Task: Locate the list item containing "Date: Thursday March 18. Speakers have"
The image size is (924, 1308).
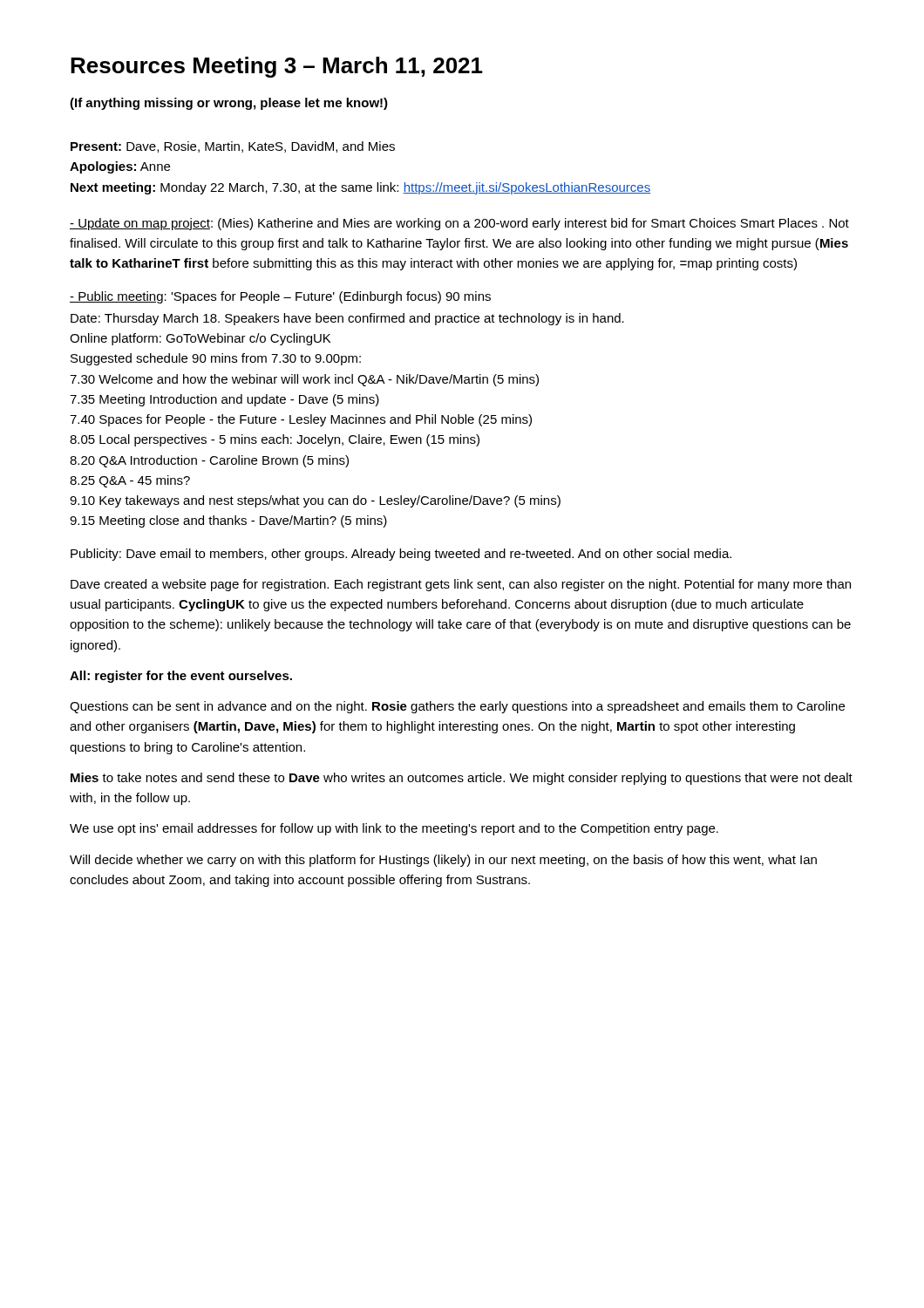Action: (x=347, y=318)
